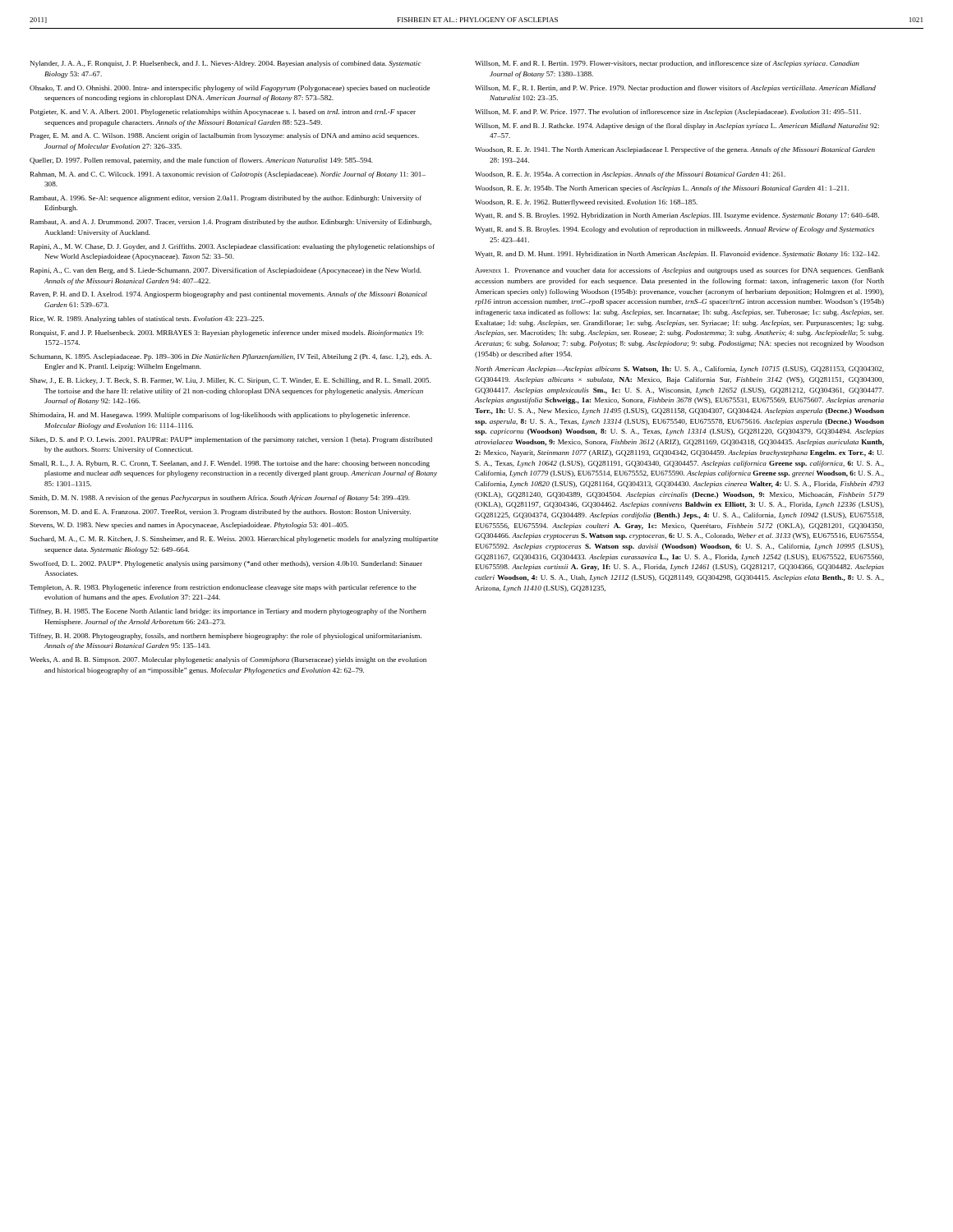Navigate to the text starting "Woodson, R. E. Jr. 1962. Butterflyweed"
953x1232 pixels.
586,202
